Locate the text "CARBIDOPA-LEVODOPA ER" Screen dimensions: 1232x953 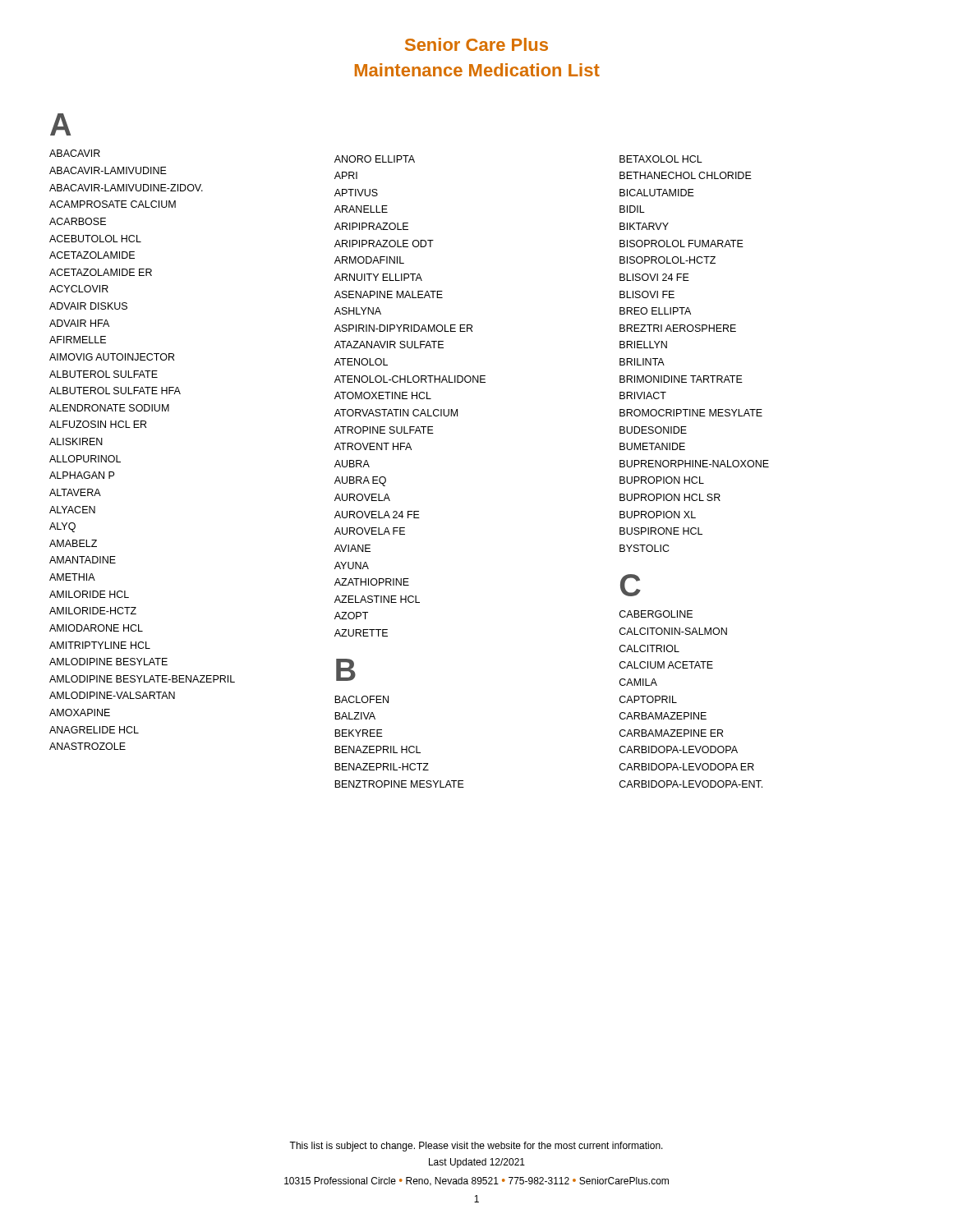click(x=687, y=767)
